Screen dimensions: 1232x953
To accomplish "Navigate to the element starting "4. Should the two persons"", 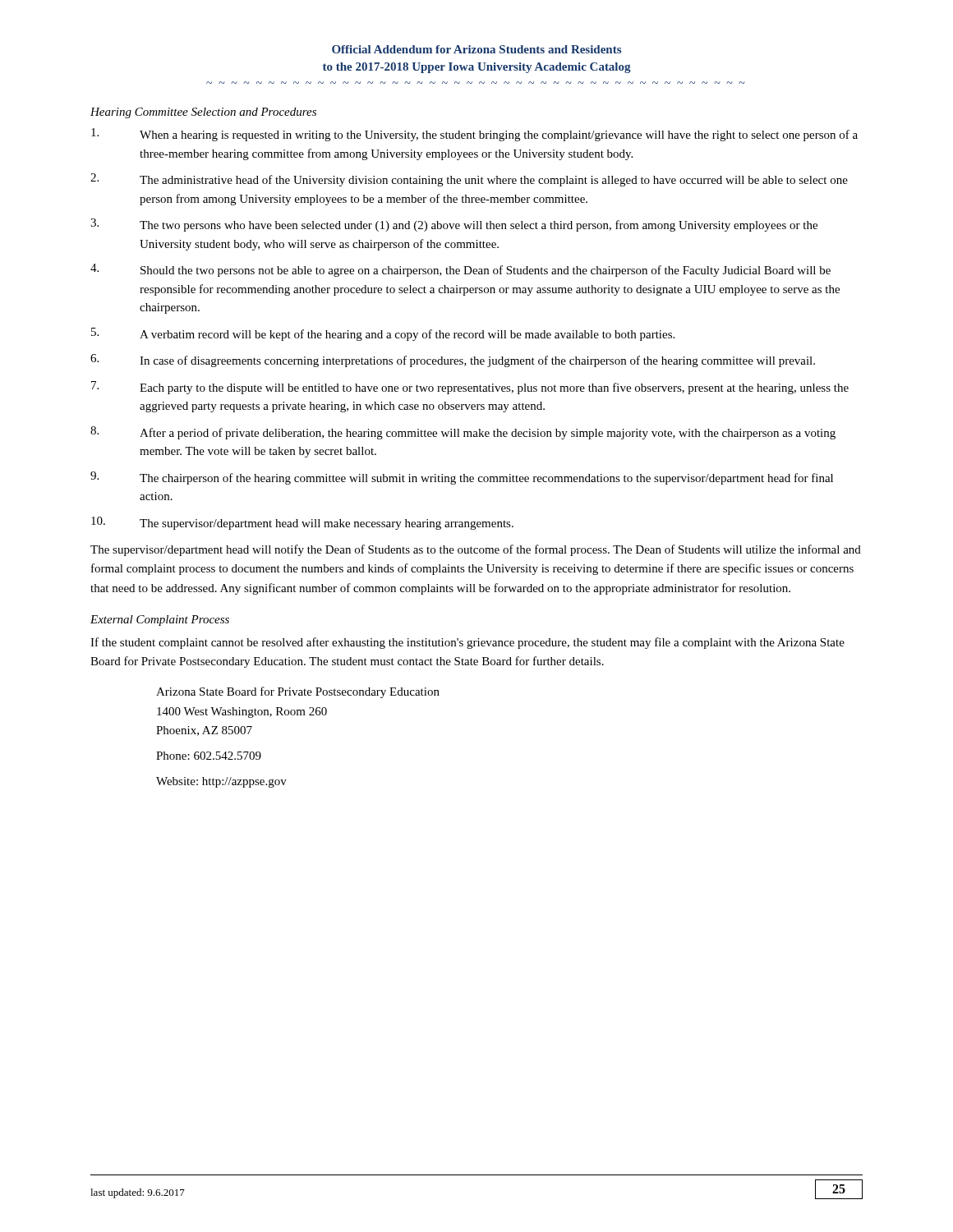I will click(x=476, y=289).
